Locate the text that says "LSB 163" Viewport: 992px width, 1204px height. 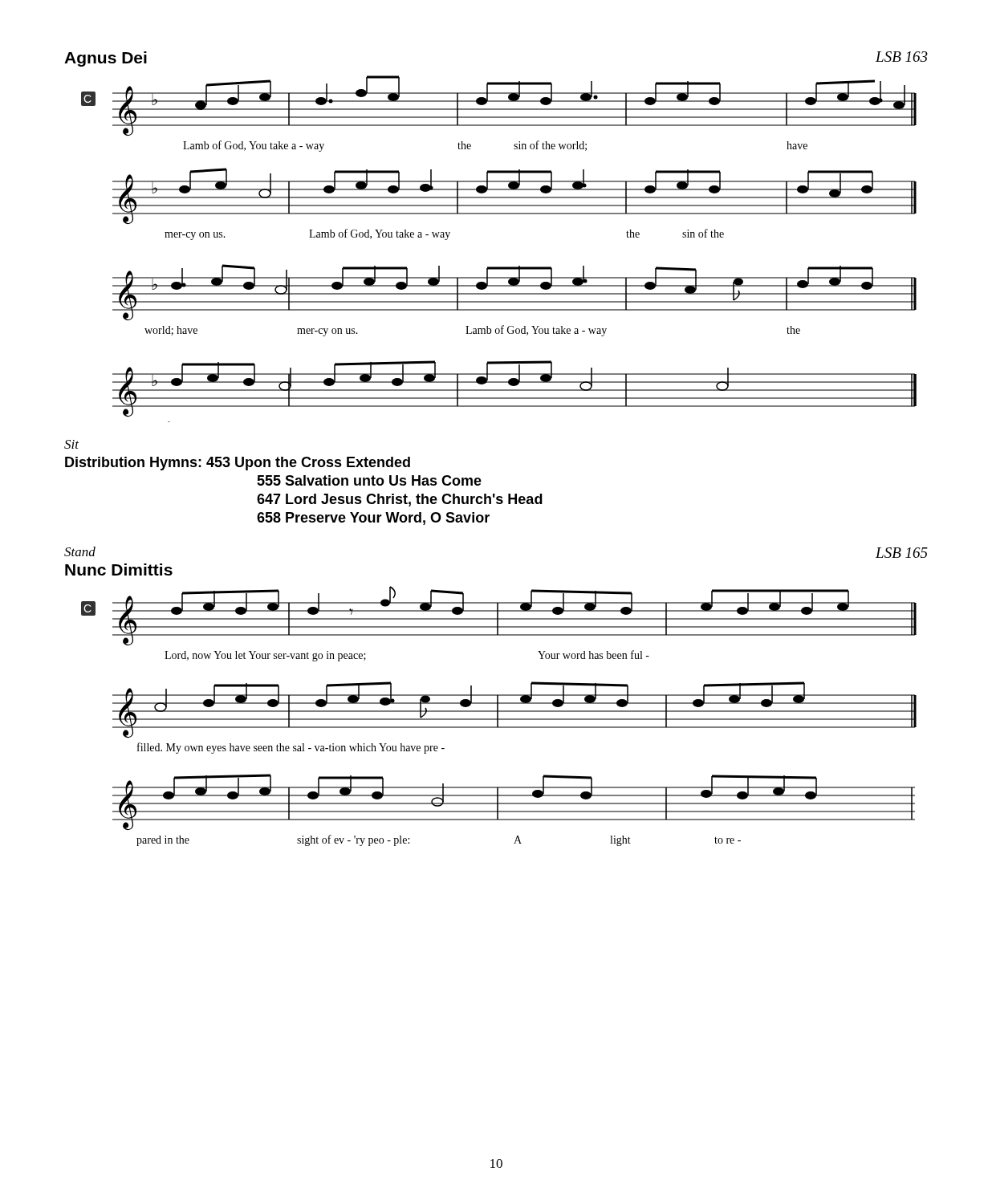click(x=902, y=57)
